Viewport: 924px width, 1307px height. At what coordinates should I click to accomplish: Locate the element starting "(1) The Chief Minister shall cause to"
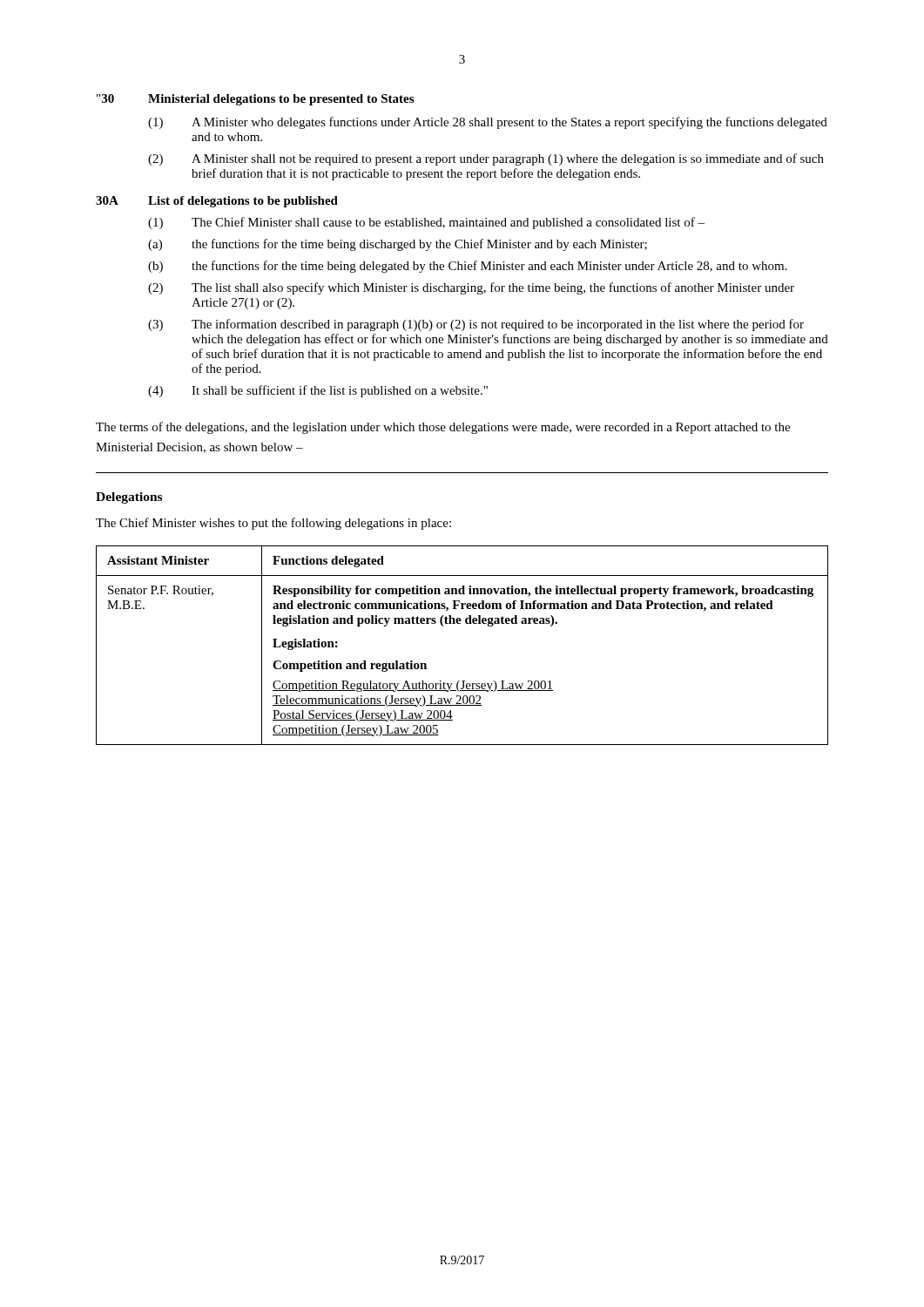[x=488, y=223]
